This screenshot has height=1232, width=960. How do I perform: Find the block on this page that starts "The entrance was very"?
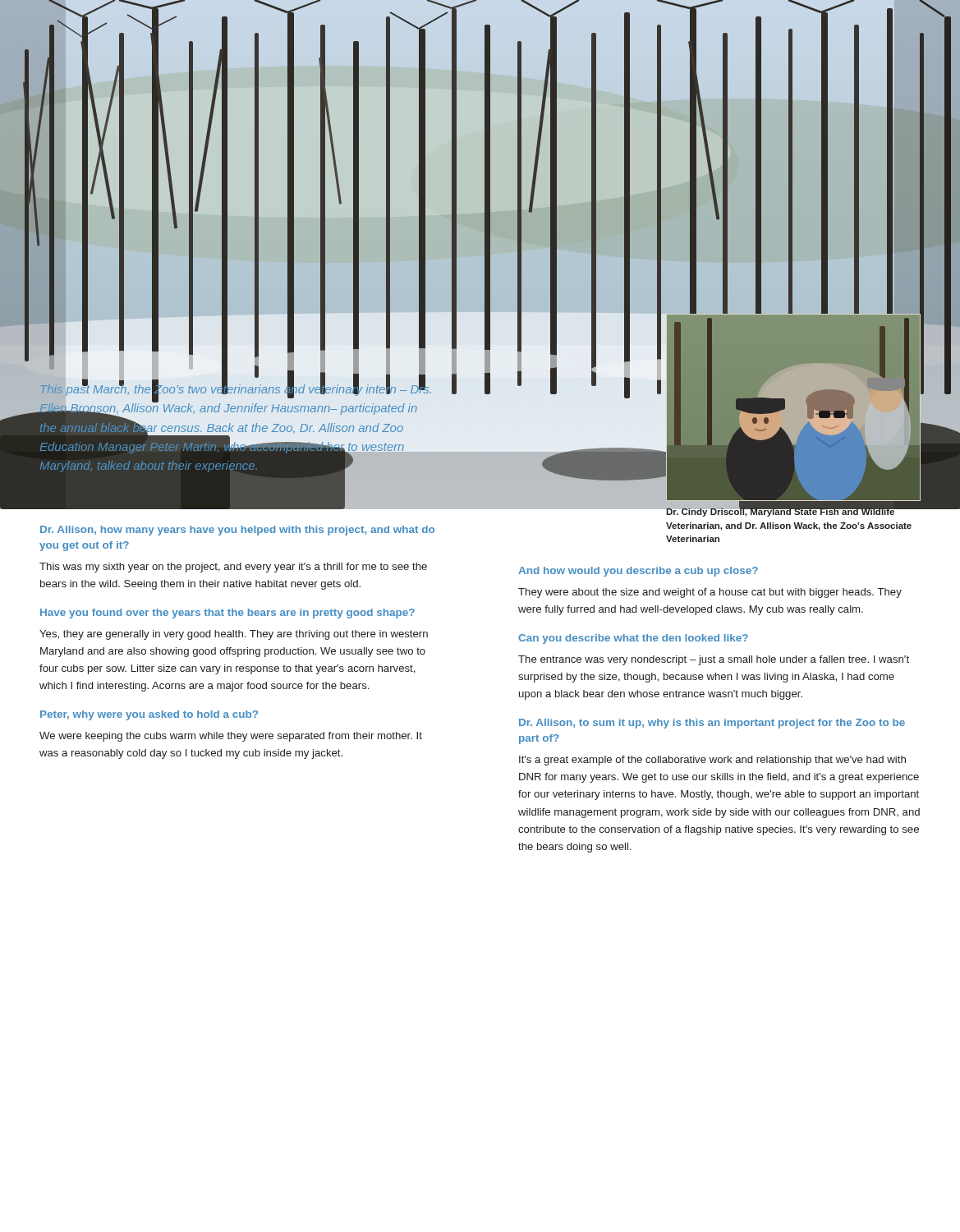tap(719, 677)
